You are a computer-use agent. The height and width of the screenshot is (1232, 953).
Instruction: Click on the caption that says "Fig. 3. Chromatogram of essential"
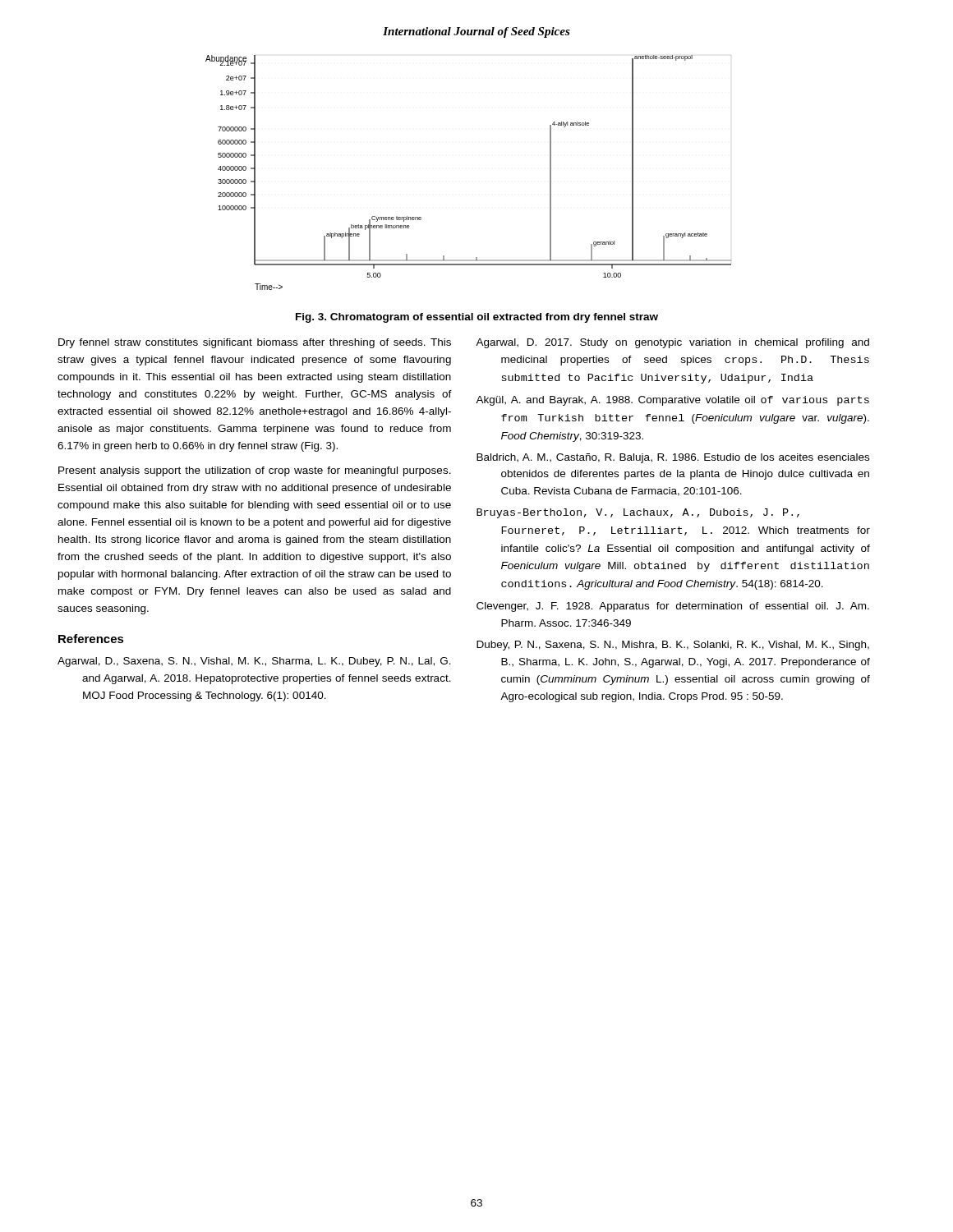click(476, 317)
